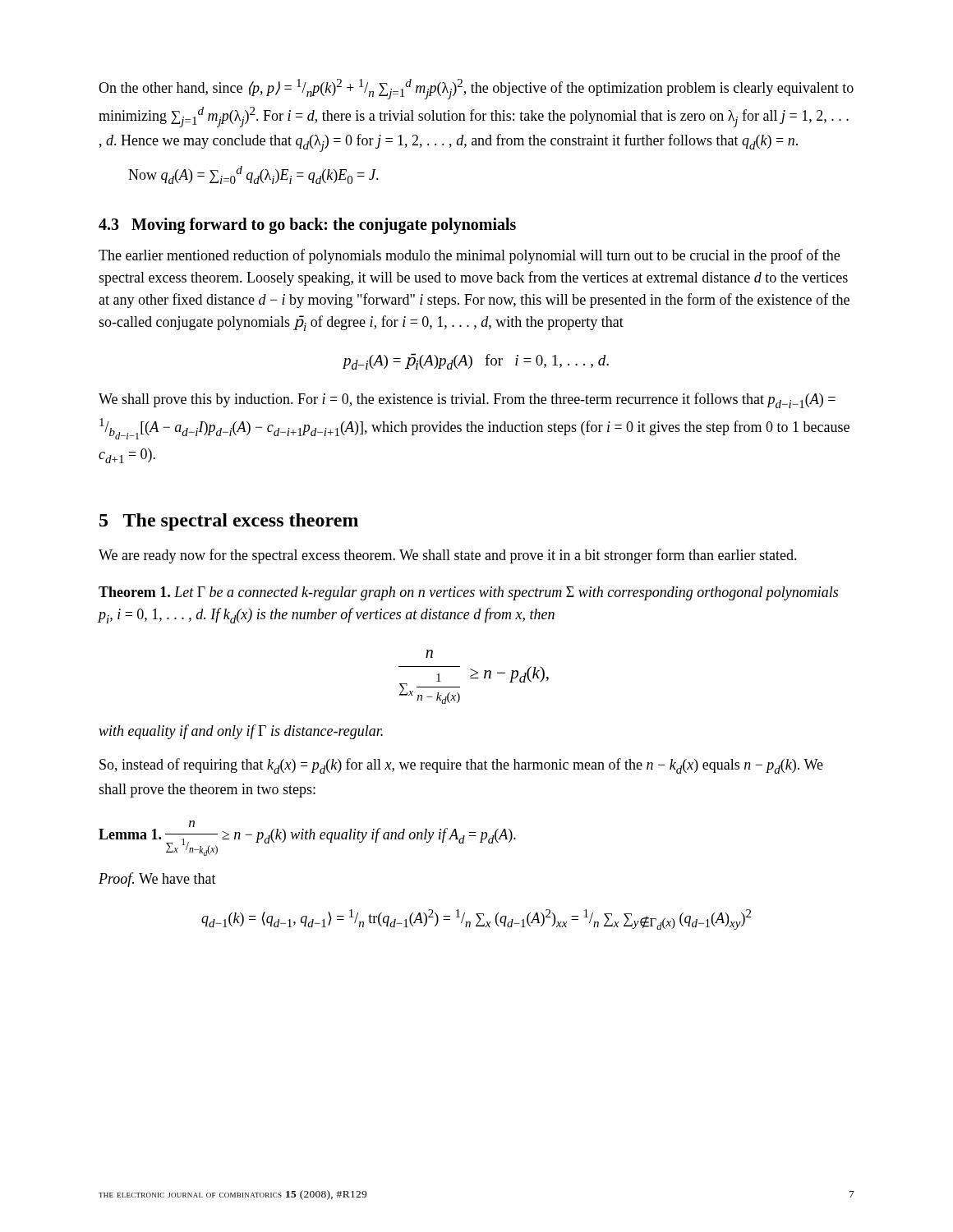Find the passage starting "On the other hand, since"
This screenshot has height=1232, width=953.
(476, 132)
